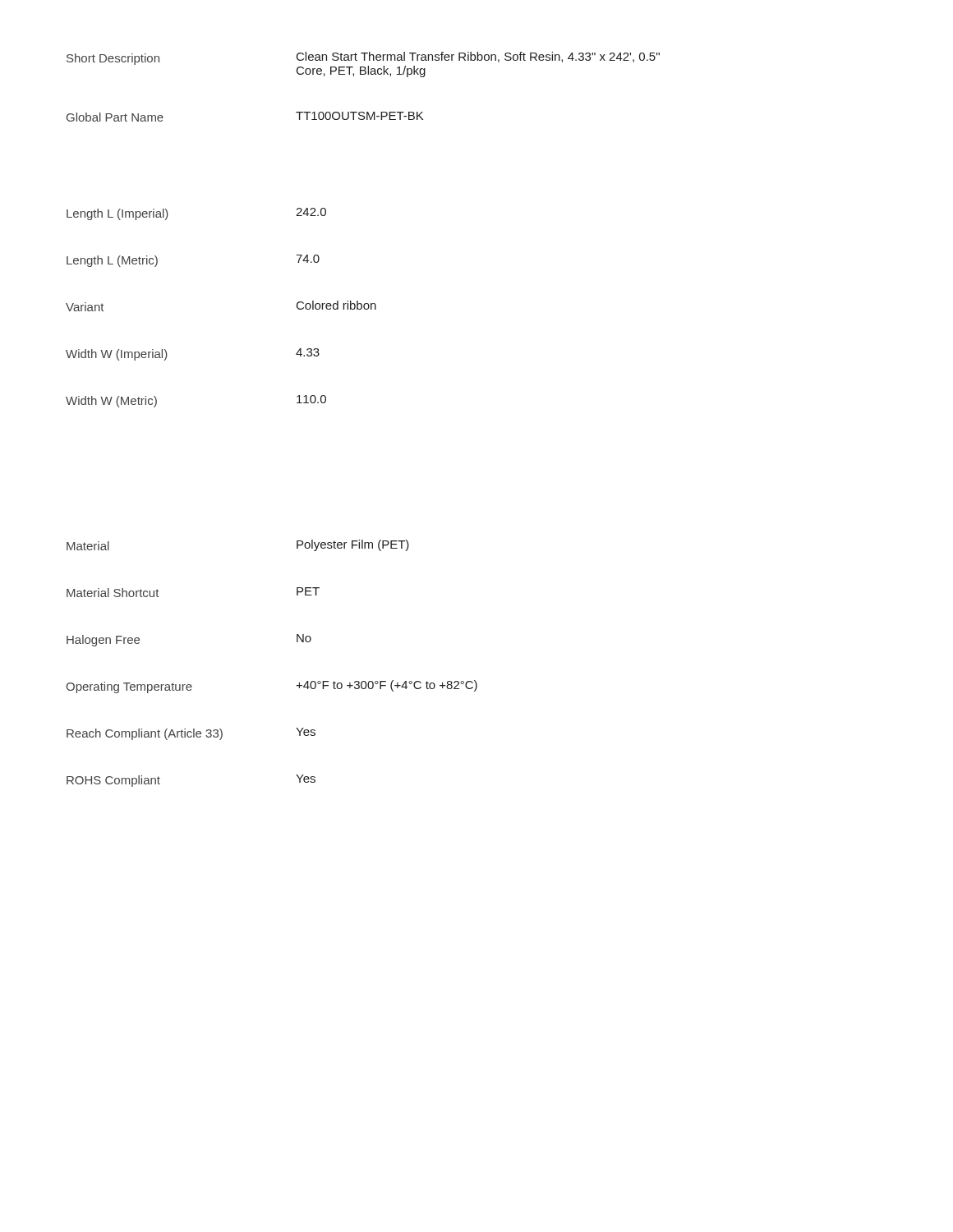
Task: Select the text block starting "Short Description Clean Start"
Action: [476, 63]
